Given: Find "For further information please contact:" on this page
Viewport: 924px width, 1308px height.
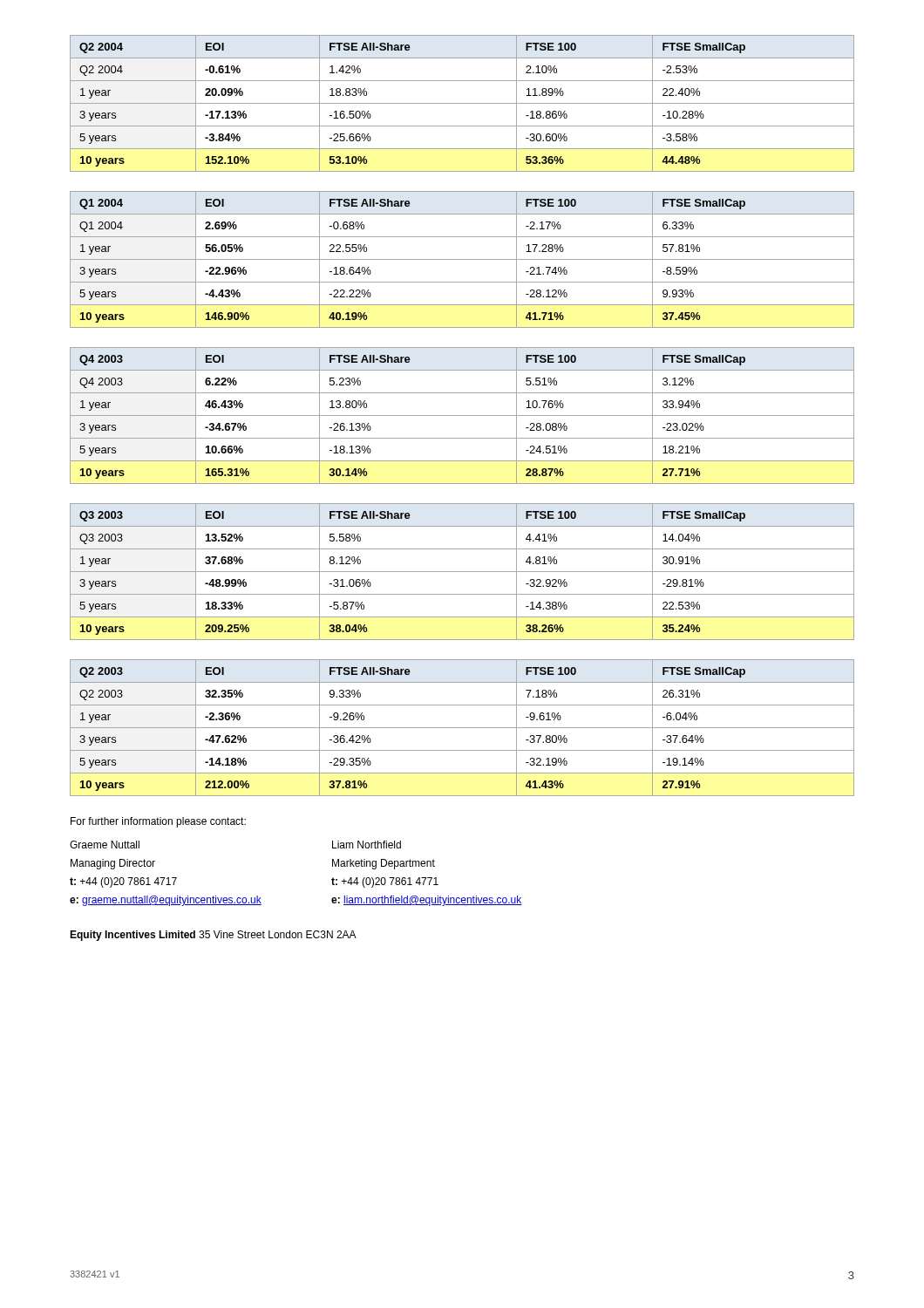Looking at the screenshot, I should [158, 821].
